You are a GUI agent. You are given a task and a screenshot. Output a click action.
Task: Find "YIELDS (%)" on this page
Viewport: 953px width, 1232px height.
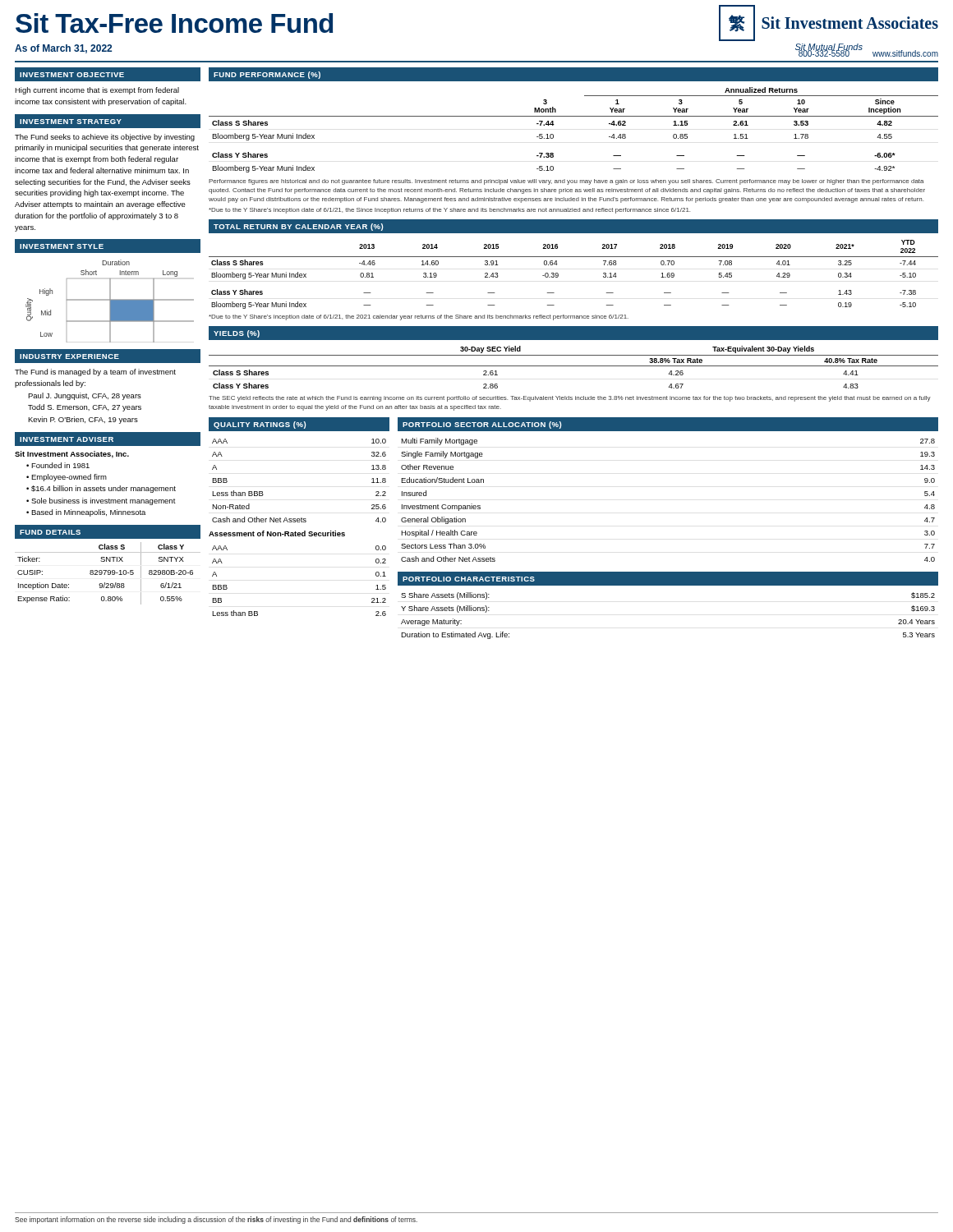coord(237,333)
